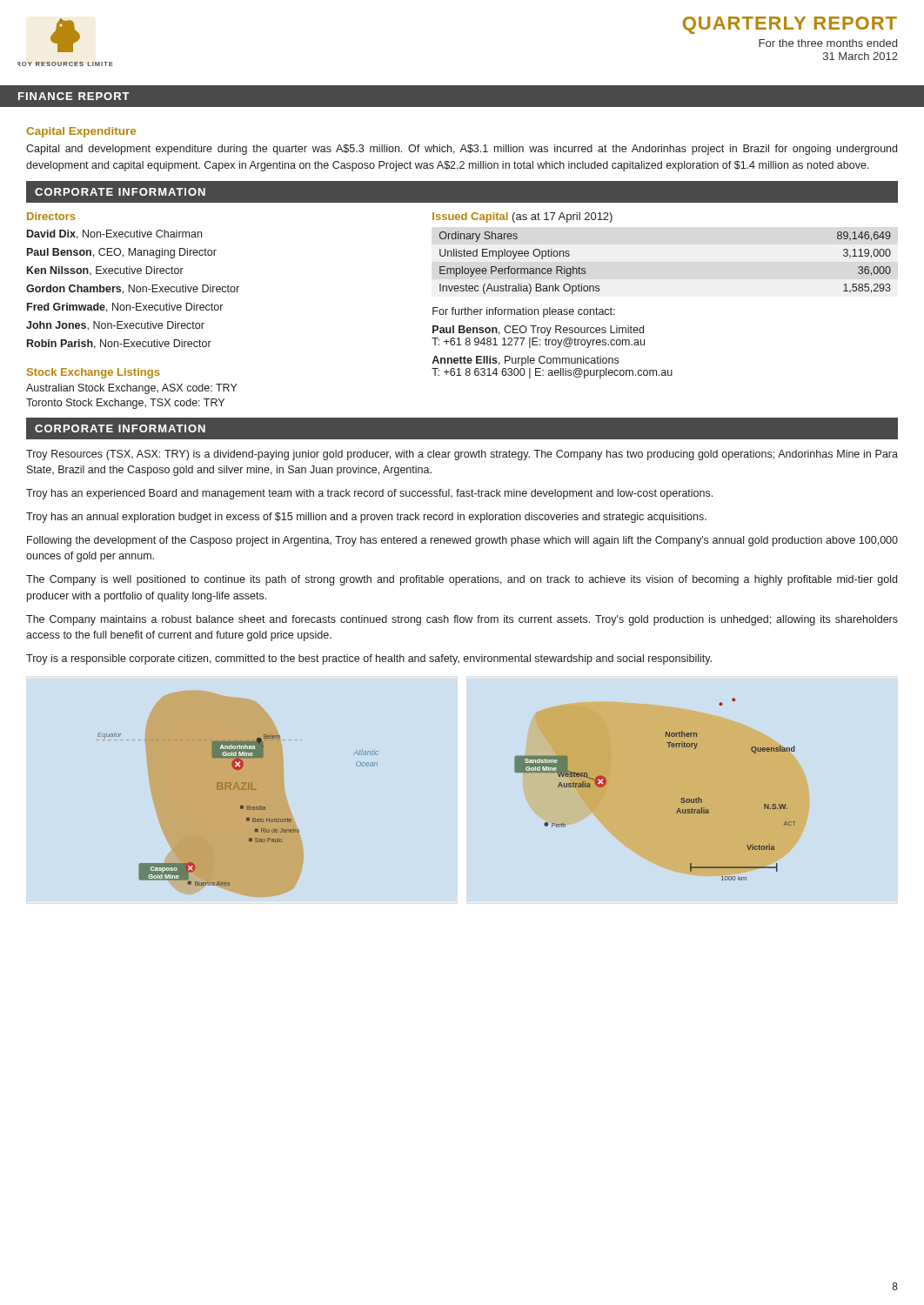The width and height of the screenshot is (924, 1305).
Task: Click on the element starting "Robin Parish, Non-Executive Director"
Action: tap(119, 343)
